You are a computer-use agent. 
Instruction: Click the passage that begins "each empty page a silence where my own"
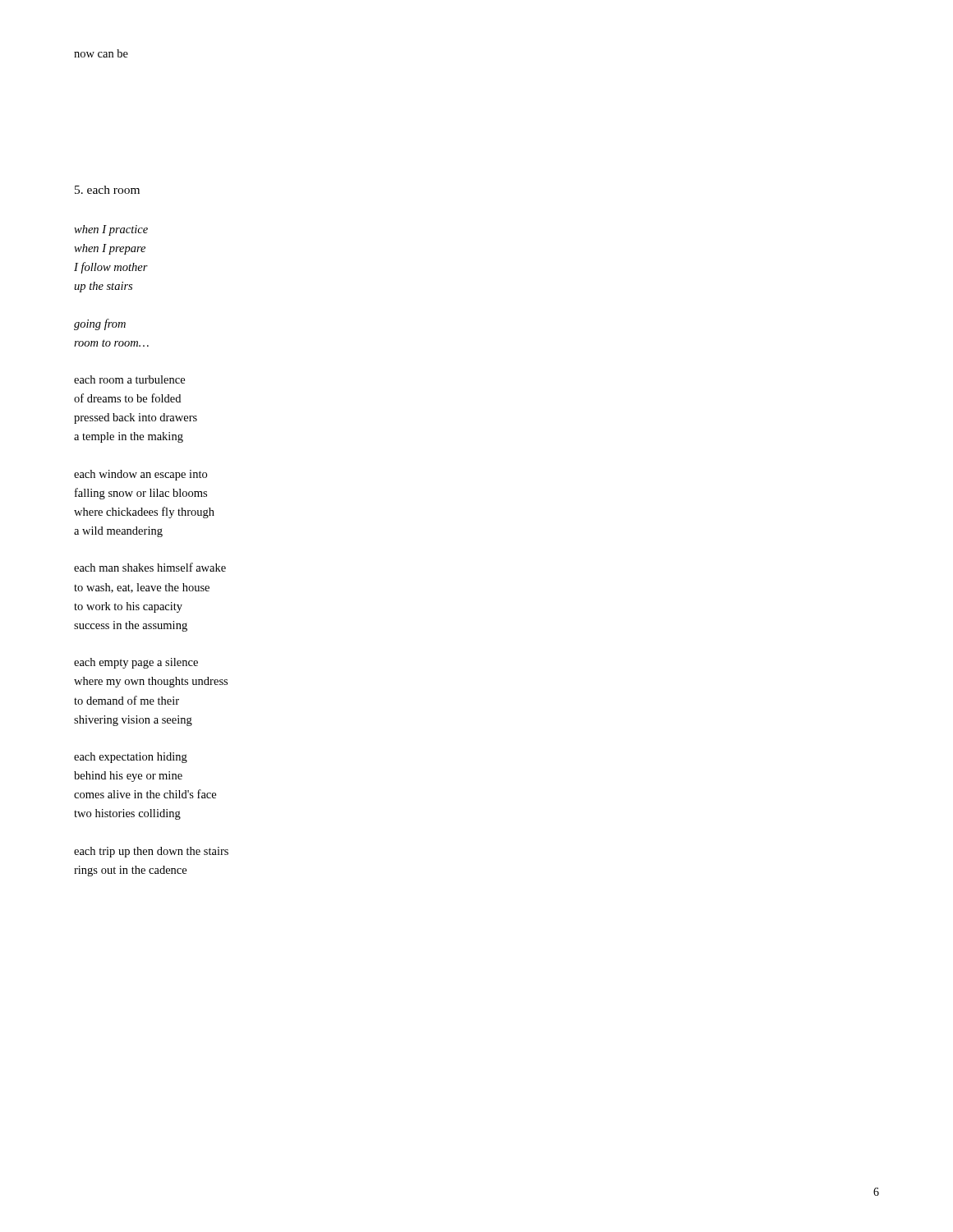[151, 691]
